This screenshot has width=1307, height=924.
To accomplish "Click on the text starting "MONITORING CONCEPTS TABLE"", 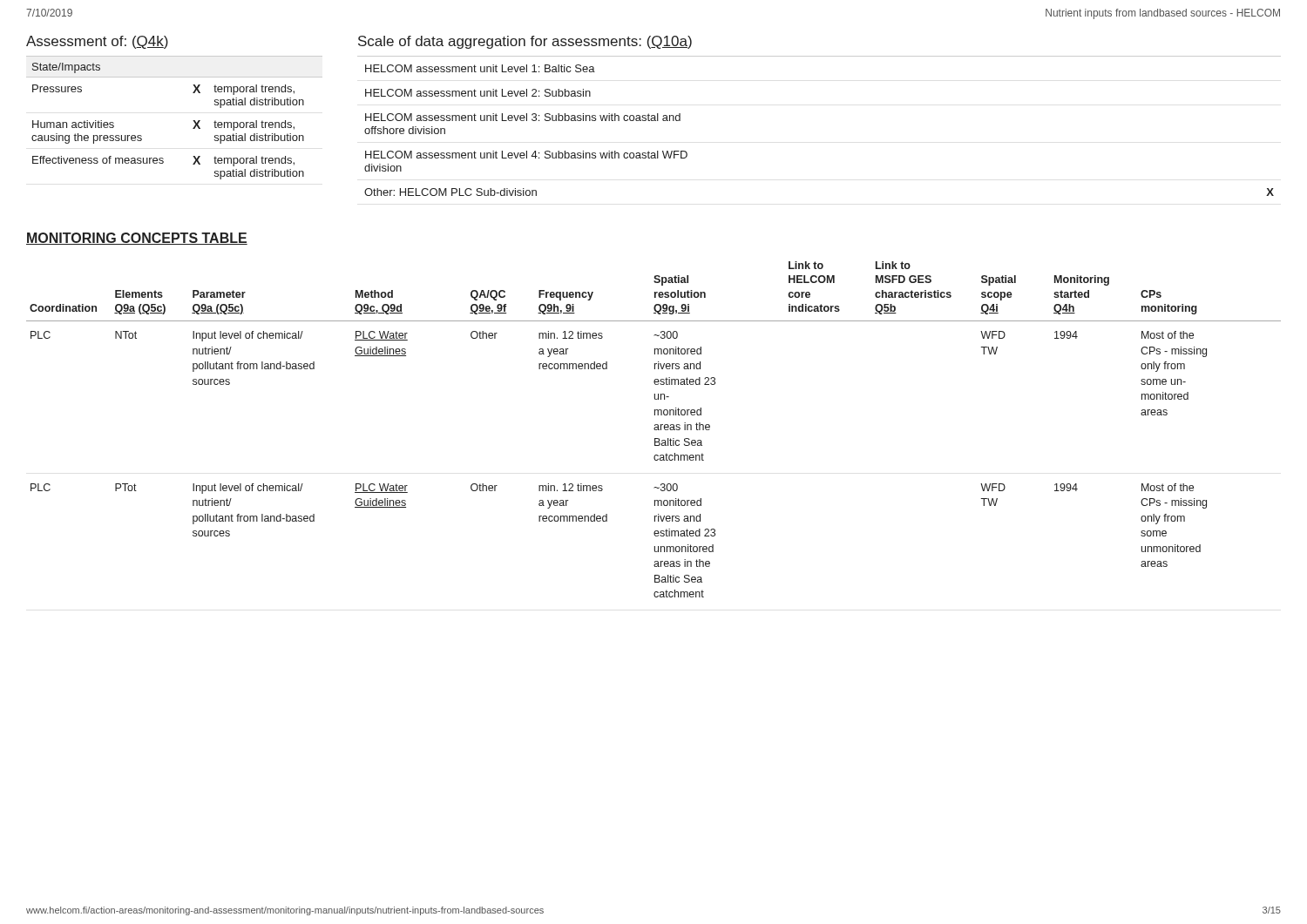I will [137, 238].
